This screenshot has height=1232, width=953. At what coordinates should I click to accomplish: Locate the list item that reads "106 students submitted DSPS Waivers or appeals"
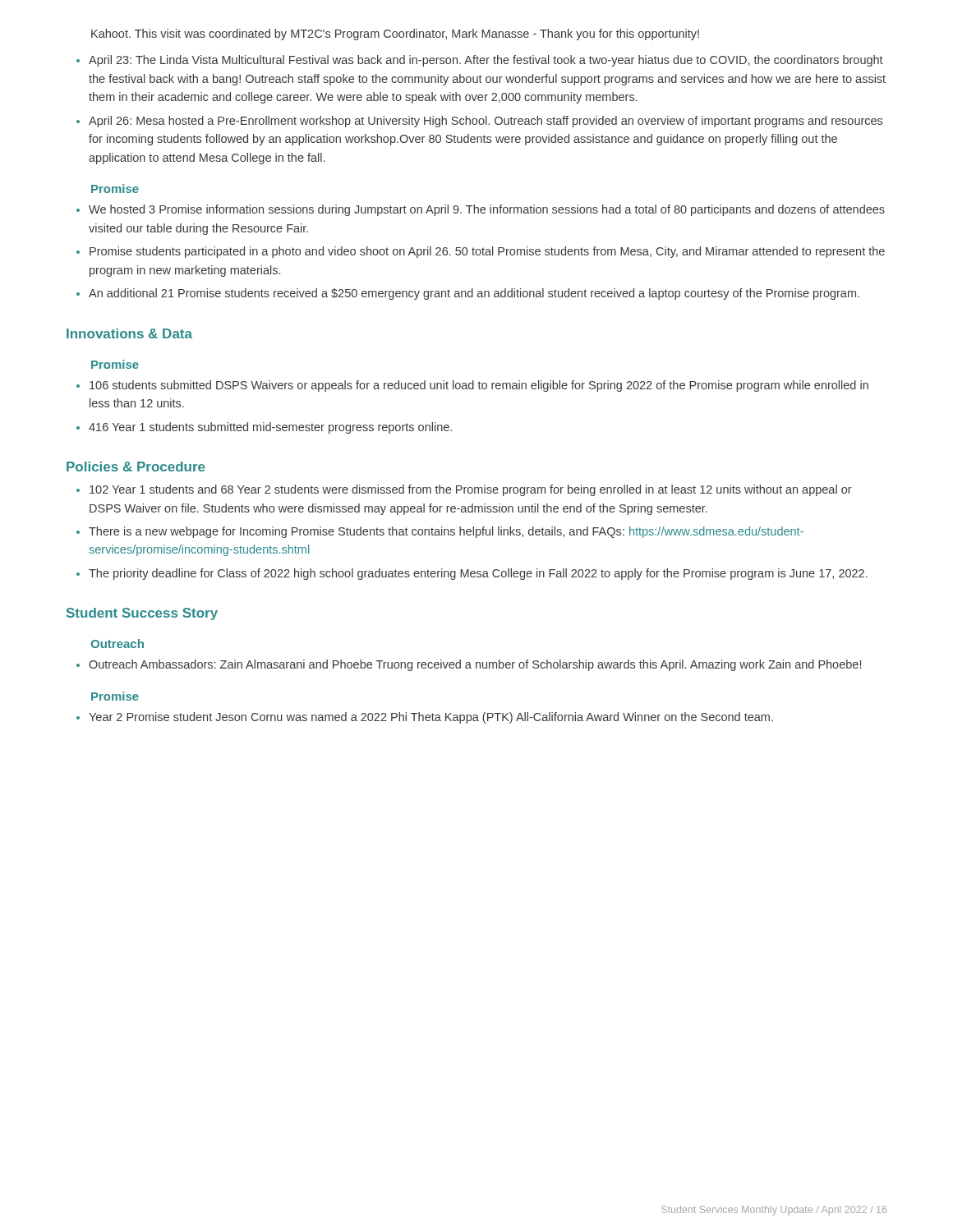point(479,394)
